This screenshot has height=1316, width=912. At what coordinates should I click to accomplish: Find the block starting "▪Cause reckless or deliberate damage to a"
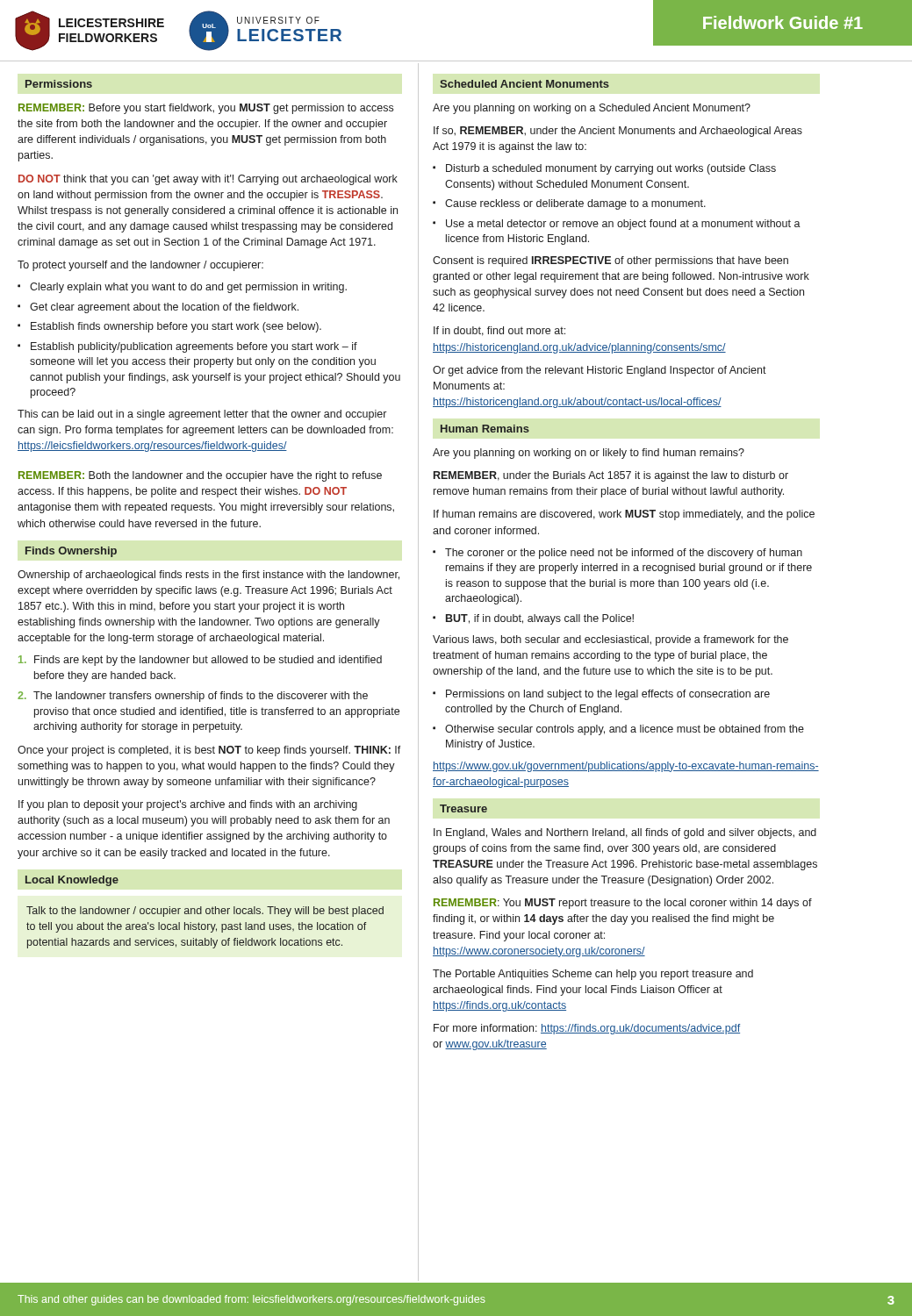[x=569, y=203]
